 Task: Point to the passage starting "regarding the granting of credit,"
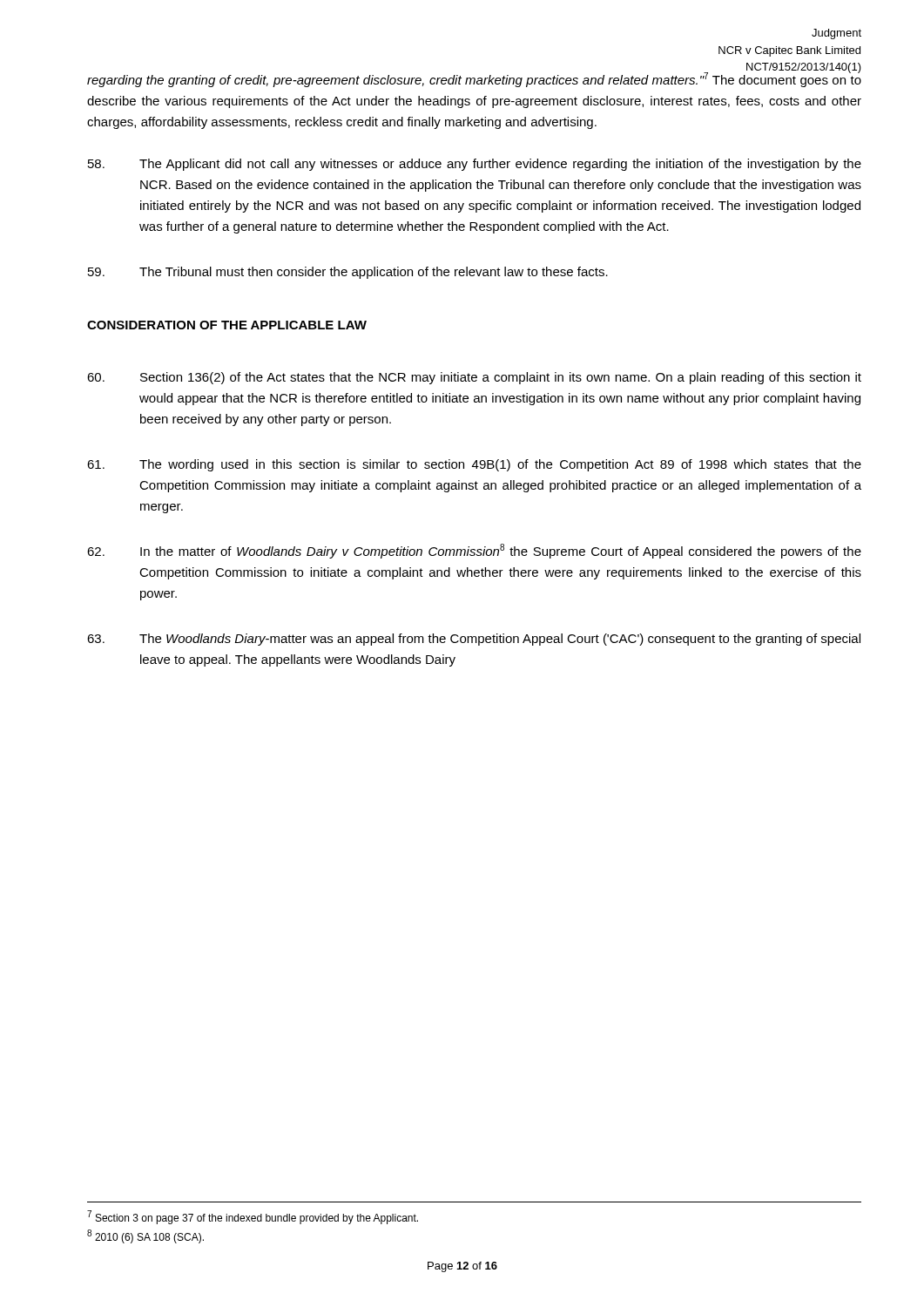pos(474,100)
